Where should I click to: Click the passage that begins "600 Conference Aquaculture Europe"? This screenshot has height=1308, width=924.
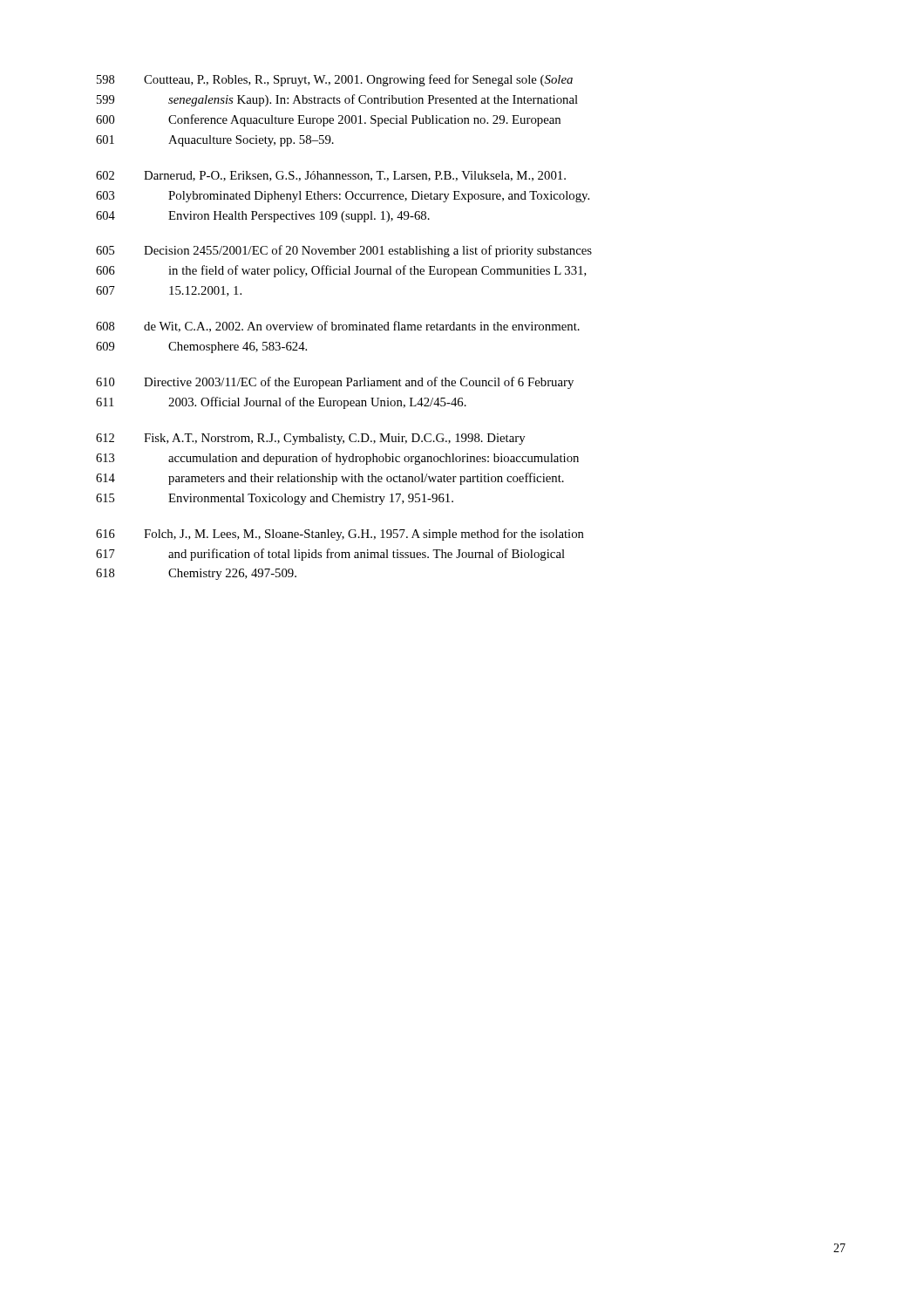(x=471, y=120)
